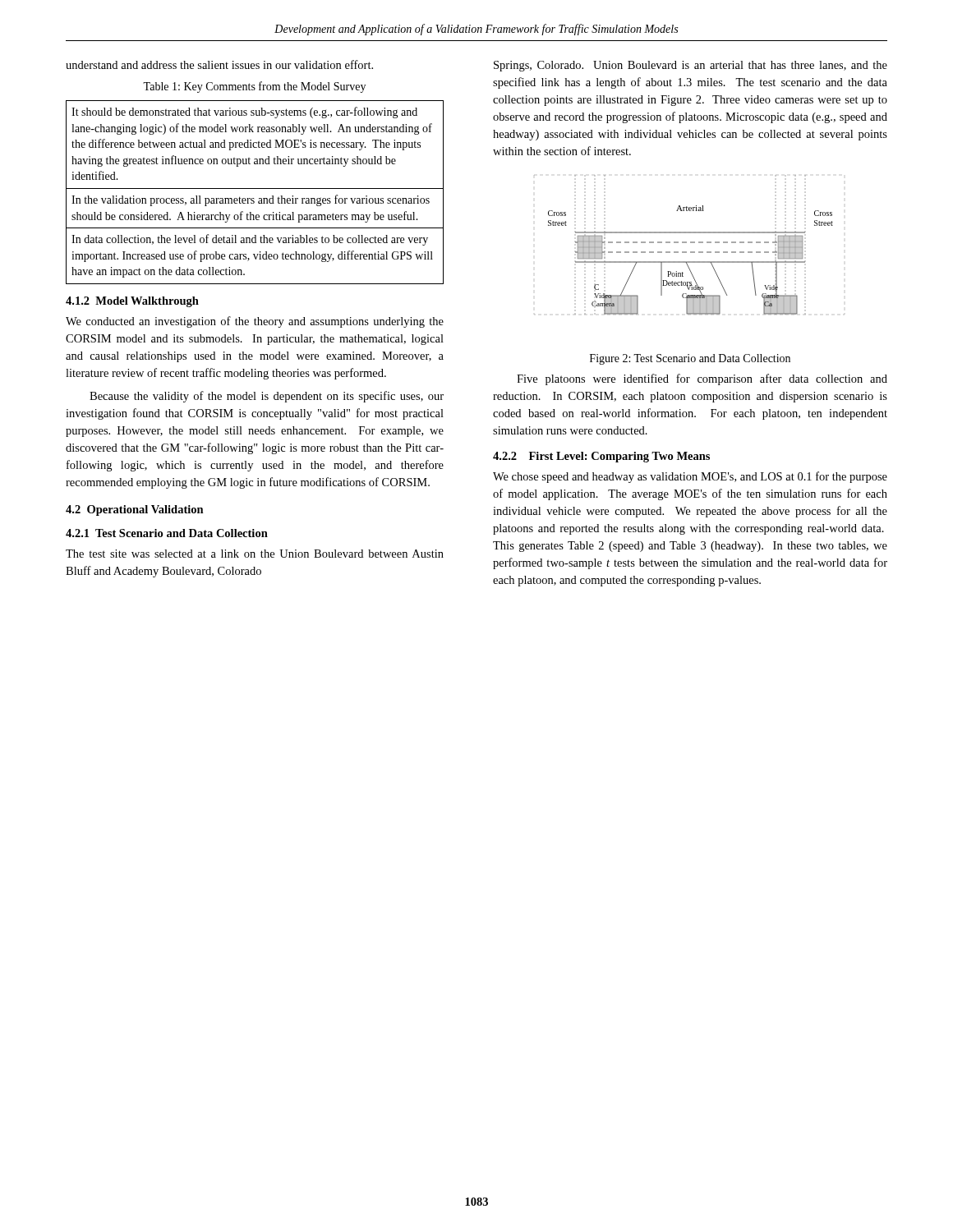Image resolution: width=953 pixels, height=1232 pixels.
Task: Locate the block starting "Table 1: Key Comments from the Model"
Action: point(255,87)
